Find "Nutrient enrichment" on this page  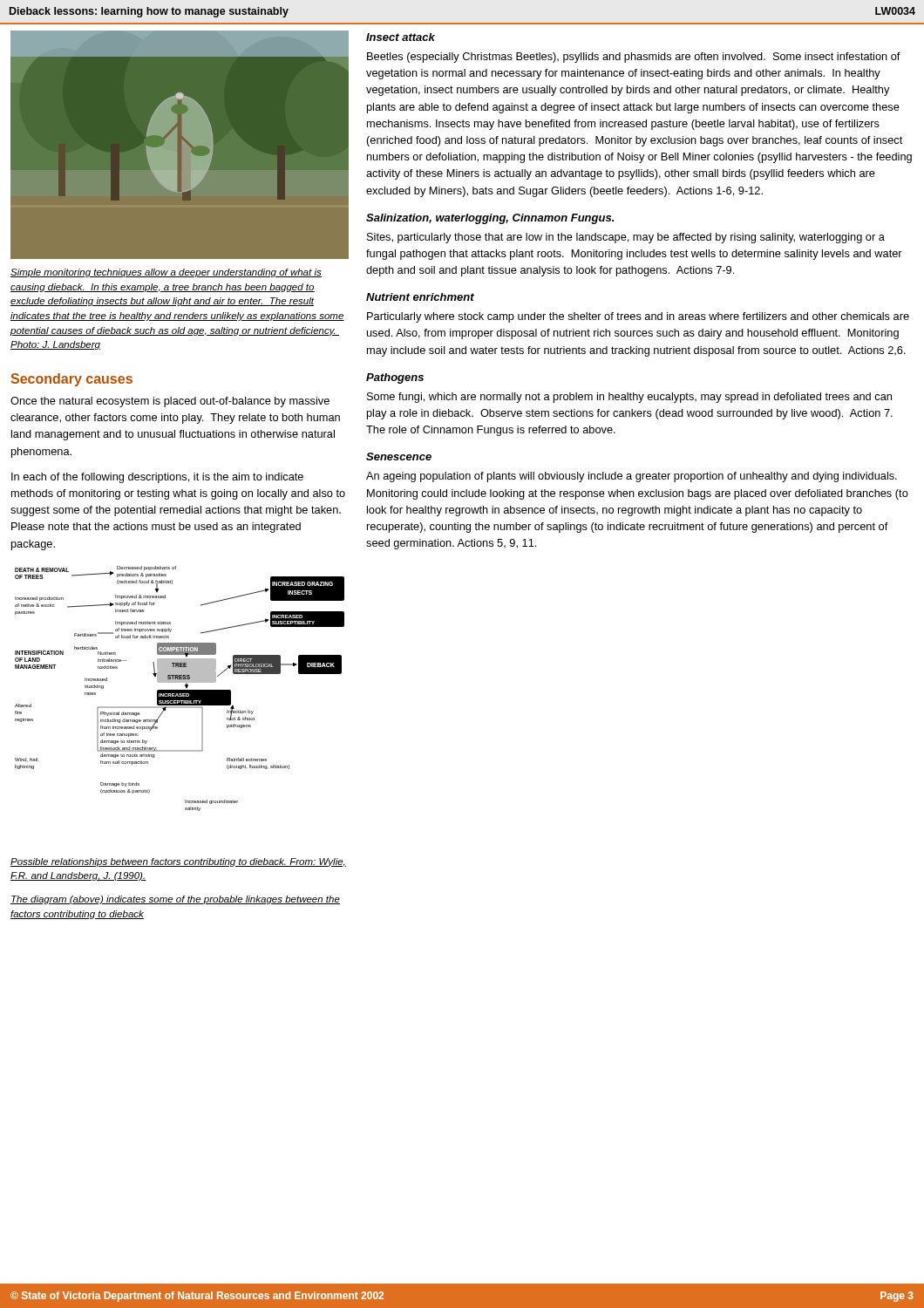point(420,297)
